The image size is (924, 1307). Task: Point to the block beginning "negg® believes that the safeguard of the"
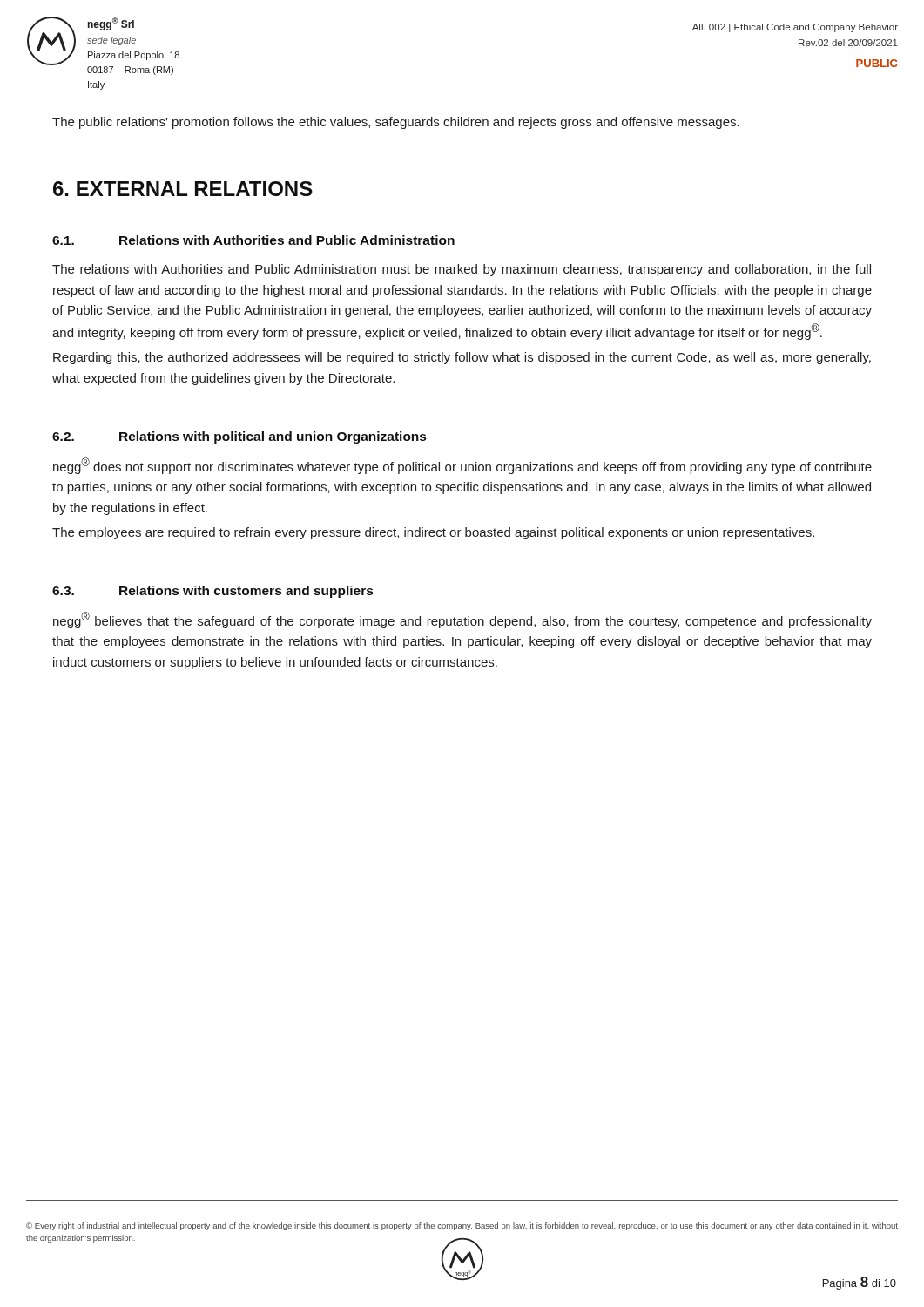point(462,640)
